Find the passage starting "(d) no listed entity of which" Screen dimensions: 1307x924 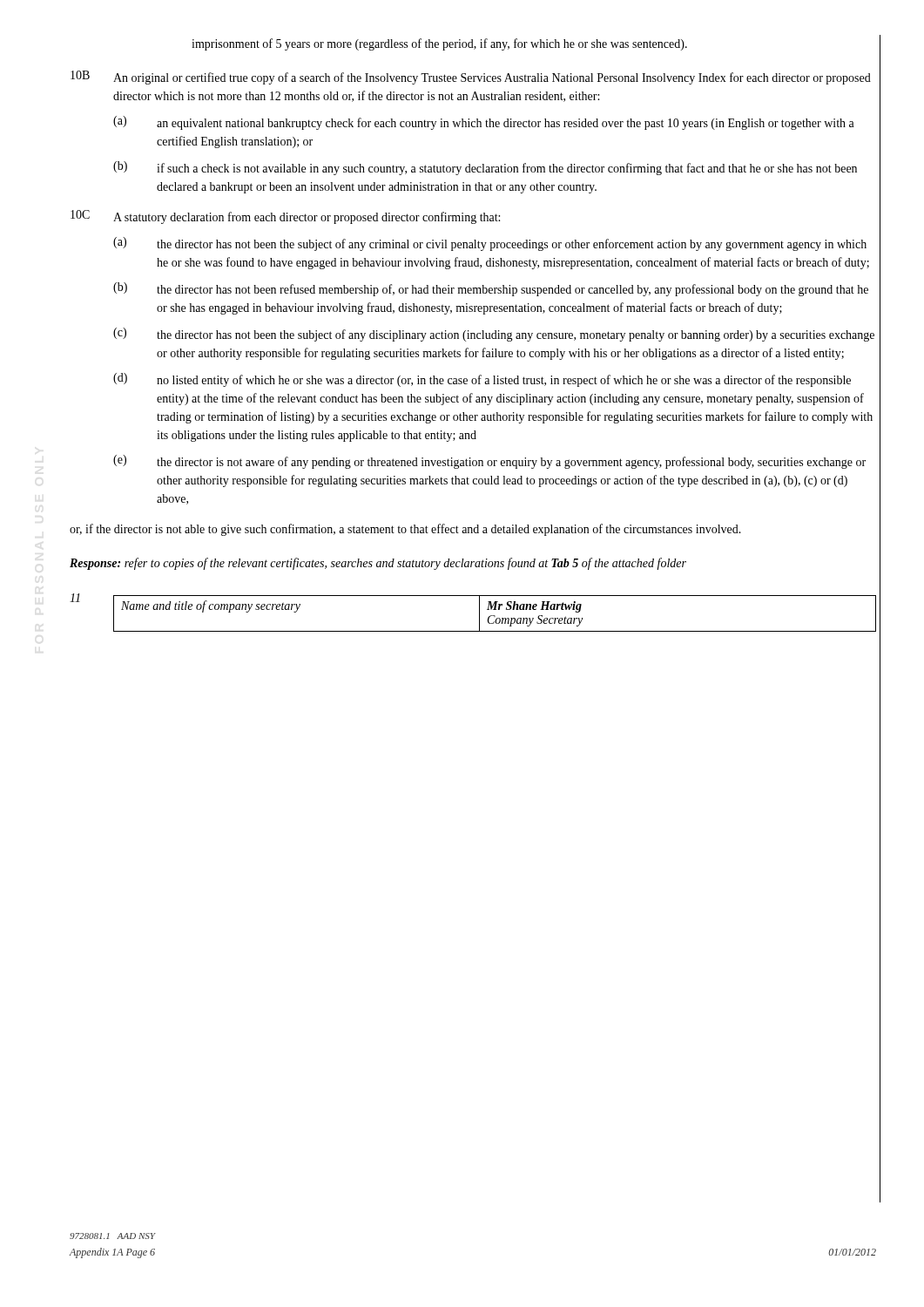point(495,408)
